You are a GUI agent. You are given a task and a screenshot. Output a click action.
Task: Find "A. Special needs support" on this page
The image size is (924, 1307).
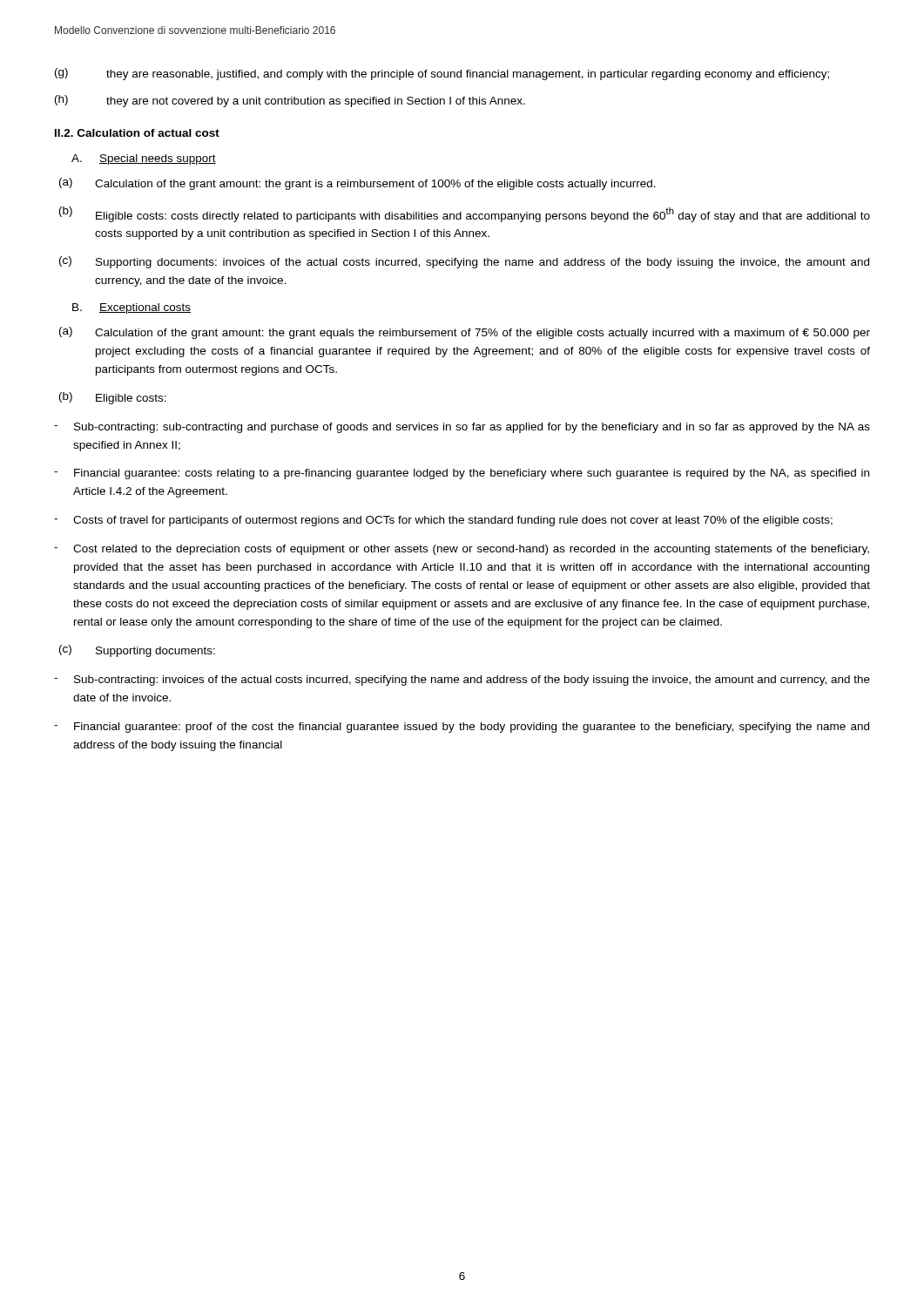click(144, 158)
